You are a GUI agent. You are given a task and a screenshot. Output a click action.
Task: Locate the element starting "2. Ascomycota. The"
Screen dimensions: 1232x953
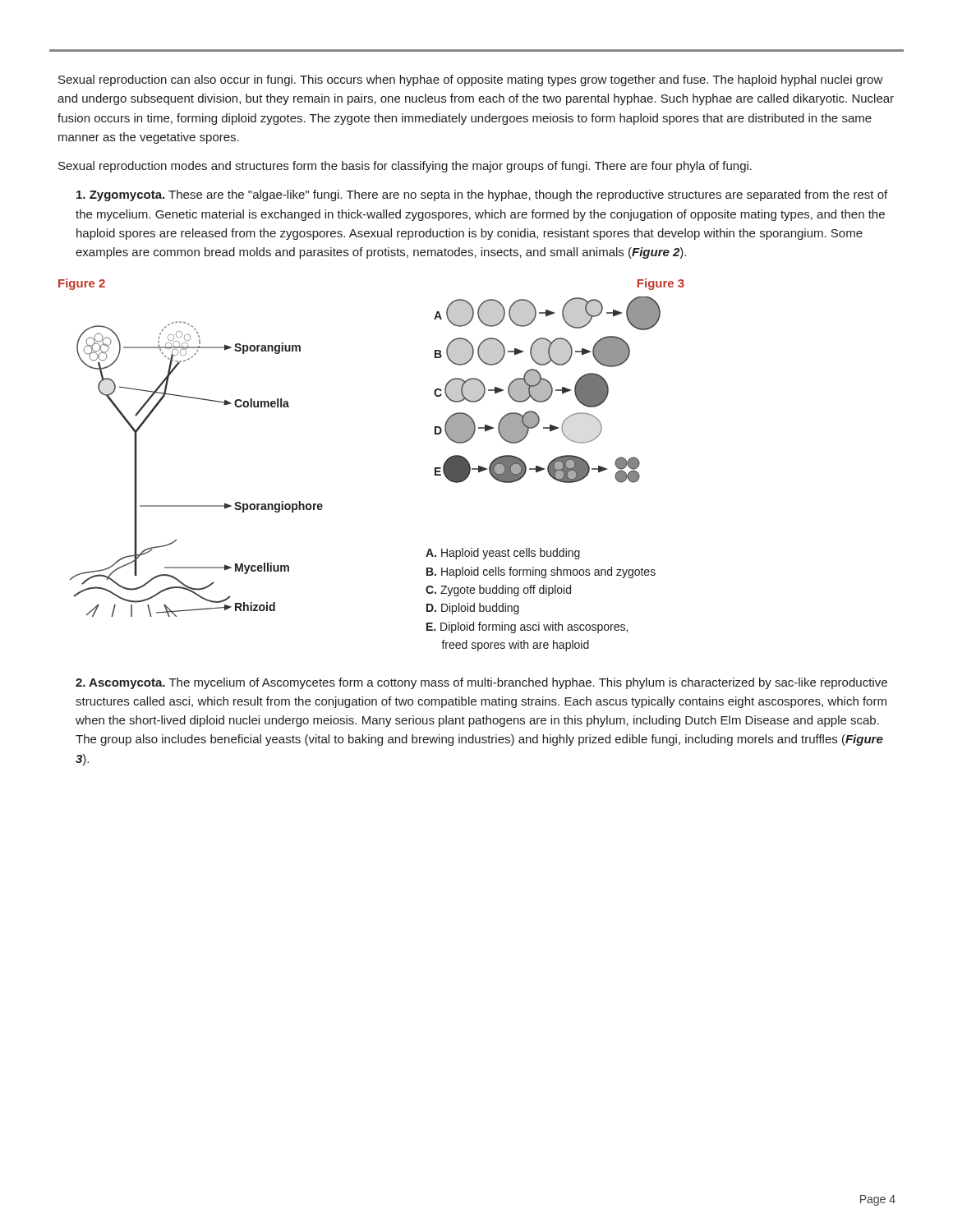click(482, 720)
